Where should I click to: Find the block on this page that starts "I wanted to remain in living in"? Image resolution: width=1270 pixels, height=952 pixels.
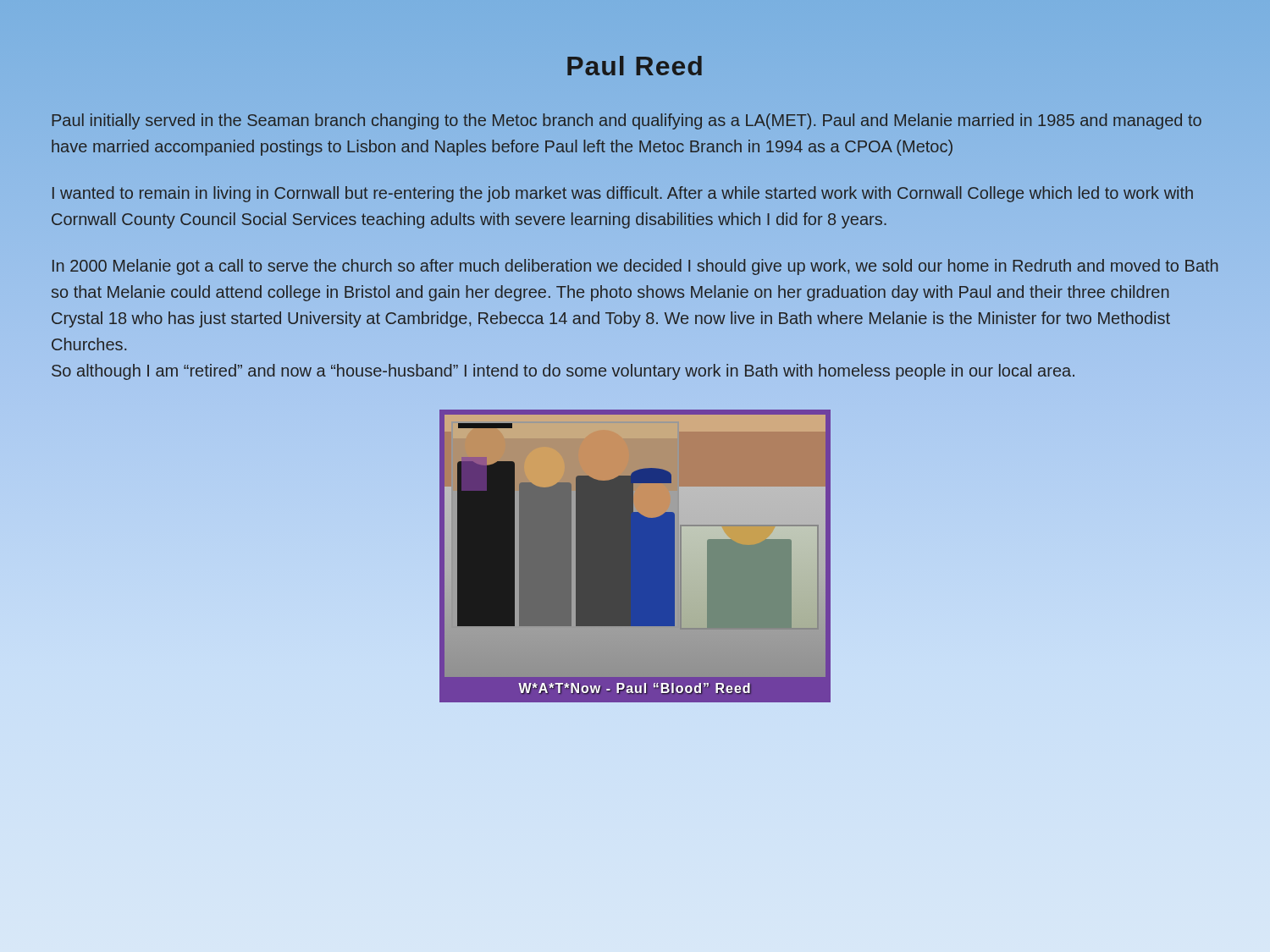pyautogui.click(x=622, y=206)
